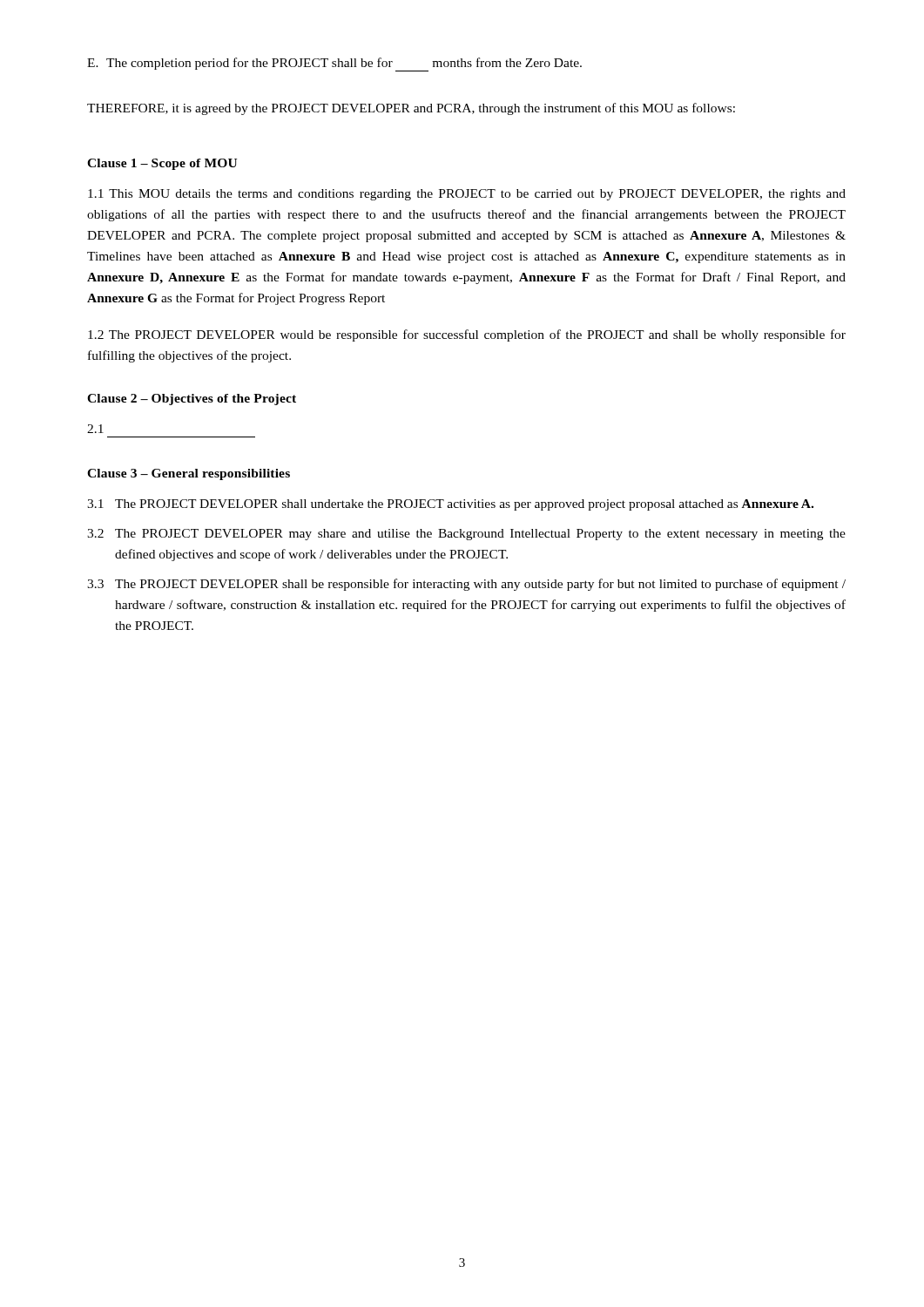
Task: Locate the block of text that opens with "E. The completion period for the PROJECT"
Action: pos(466,63)
